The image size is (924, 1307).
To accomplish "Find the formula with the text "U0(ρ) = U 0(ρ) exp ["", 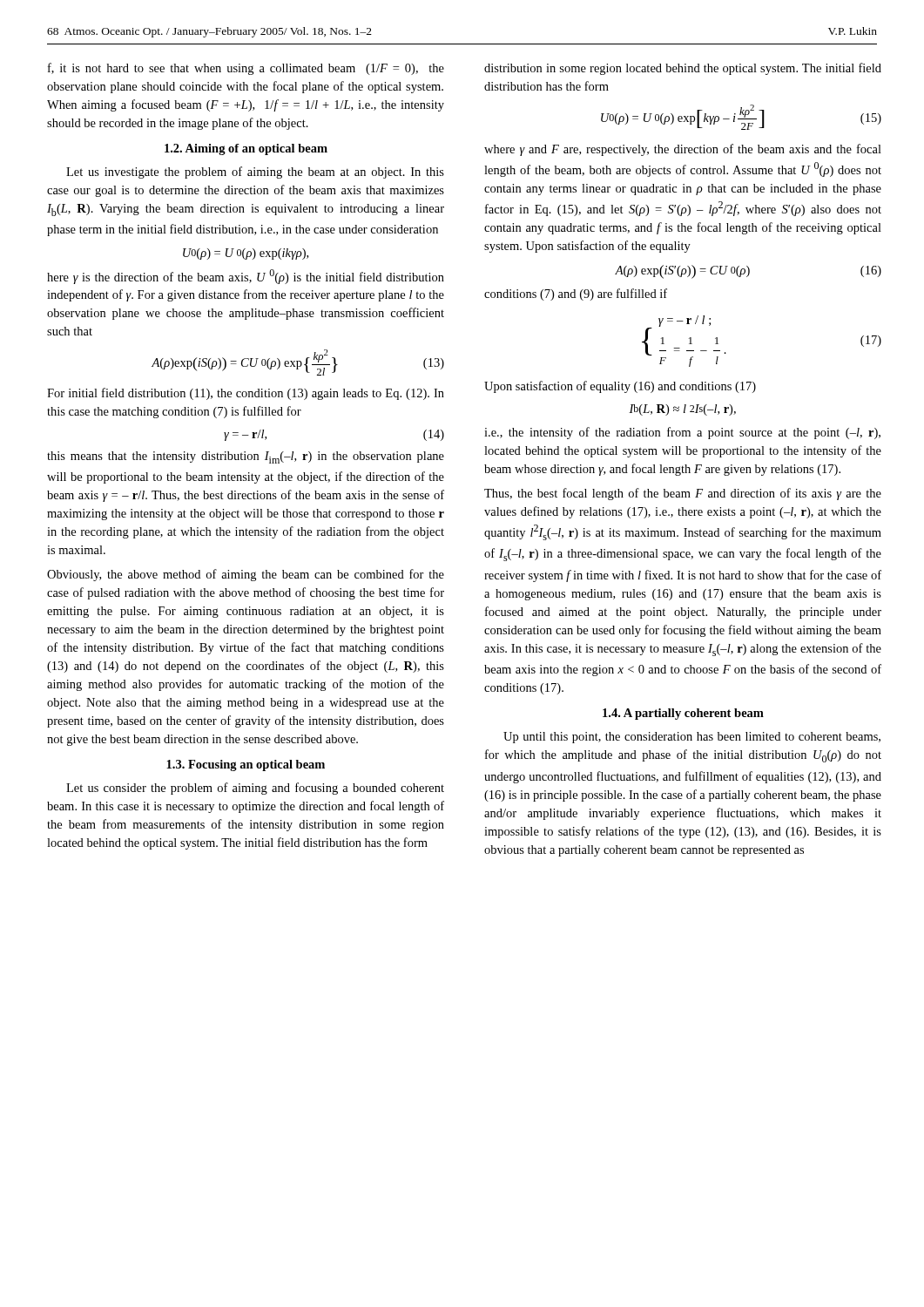I will point(741,118).
